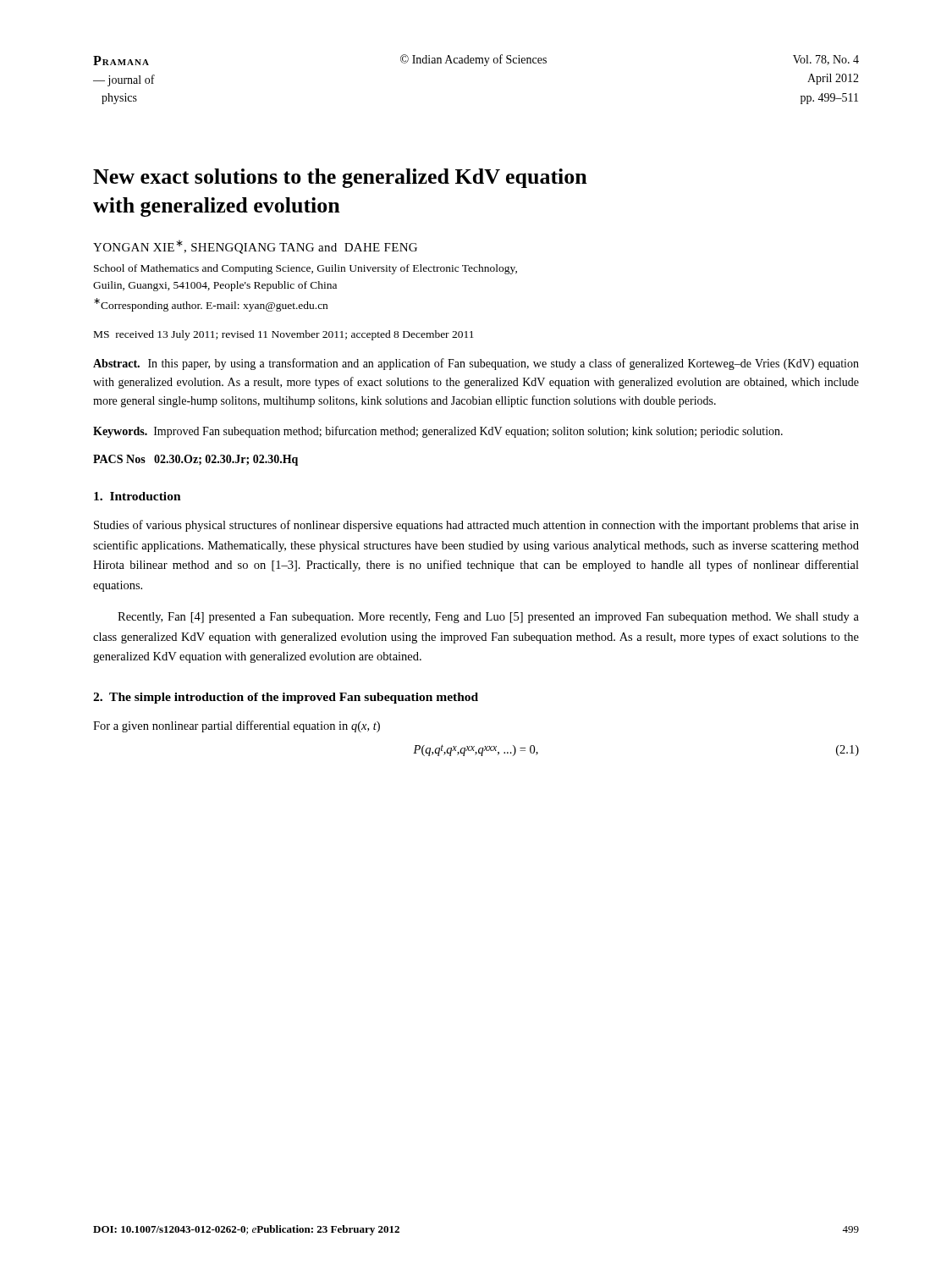Locate the block of text that opens with "School of Mathematics"
The height and width of the screenshot is (1270, 952).
click(305, 286)
